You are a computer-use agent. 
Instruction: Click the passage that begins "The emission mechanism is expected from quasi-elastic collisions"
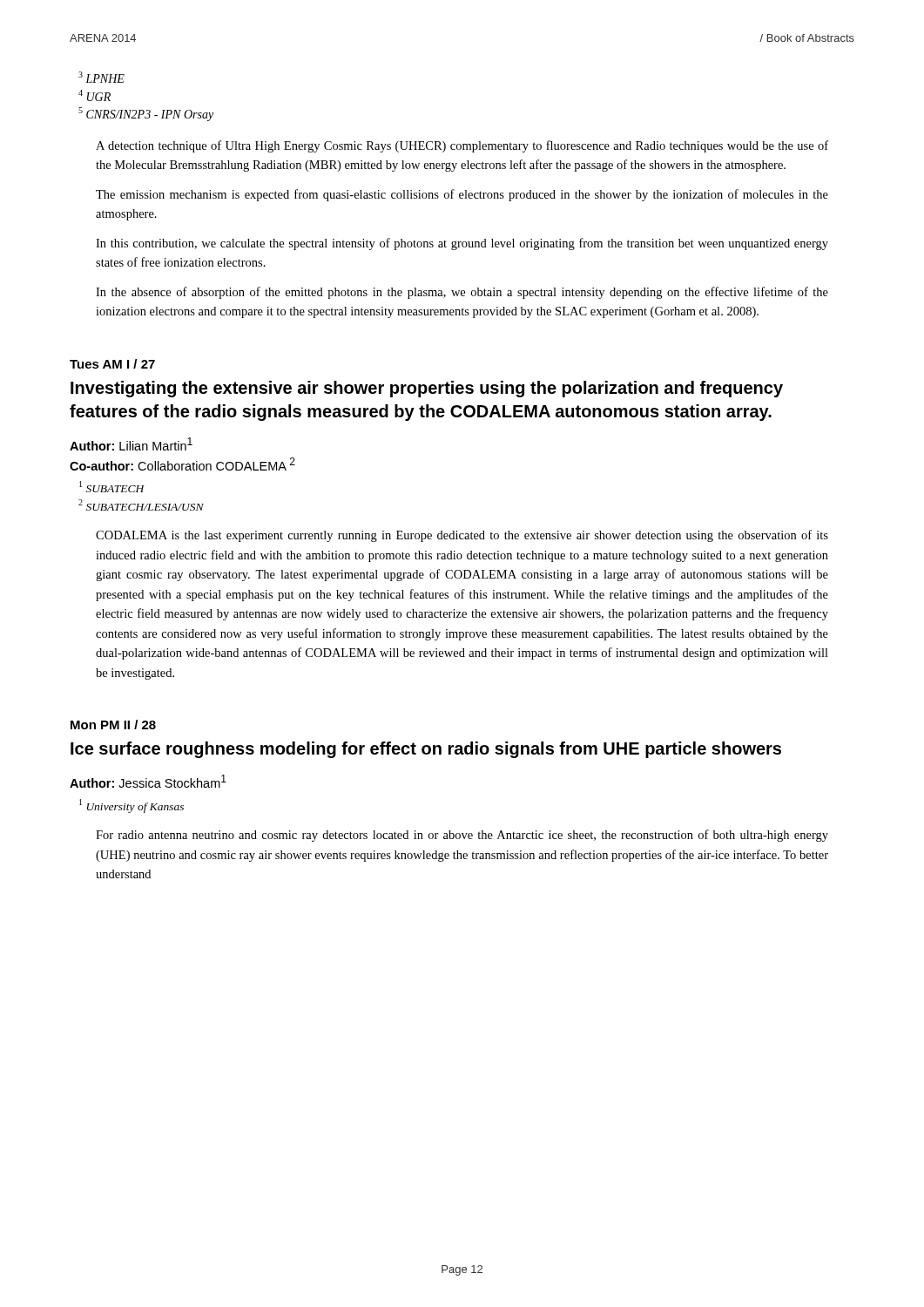point(462,204)
